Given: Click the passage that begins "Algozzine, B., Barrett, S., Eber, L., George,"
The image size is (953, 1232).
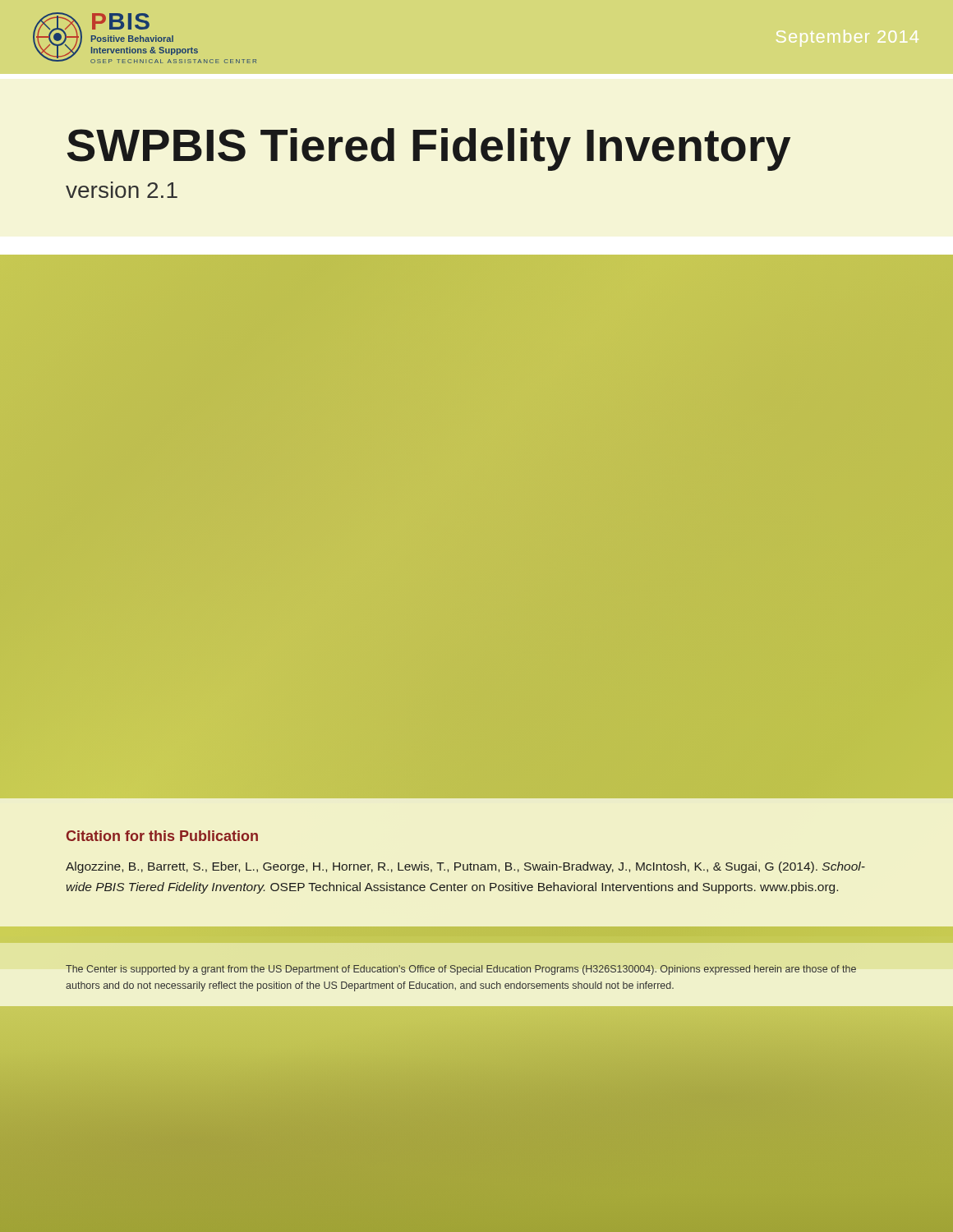Looking at the screenshot, I should click(476, 877).
